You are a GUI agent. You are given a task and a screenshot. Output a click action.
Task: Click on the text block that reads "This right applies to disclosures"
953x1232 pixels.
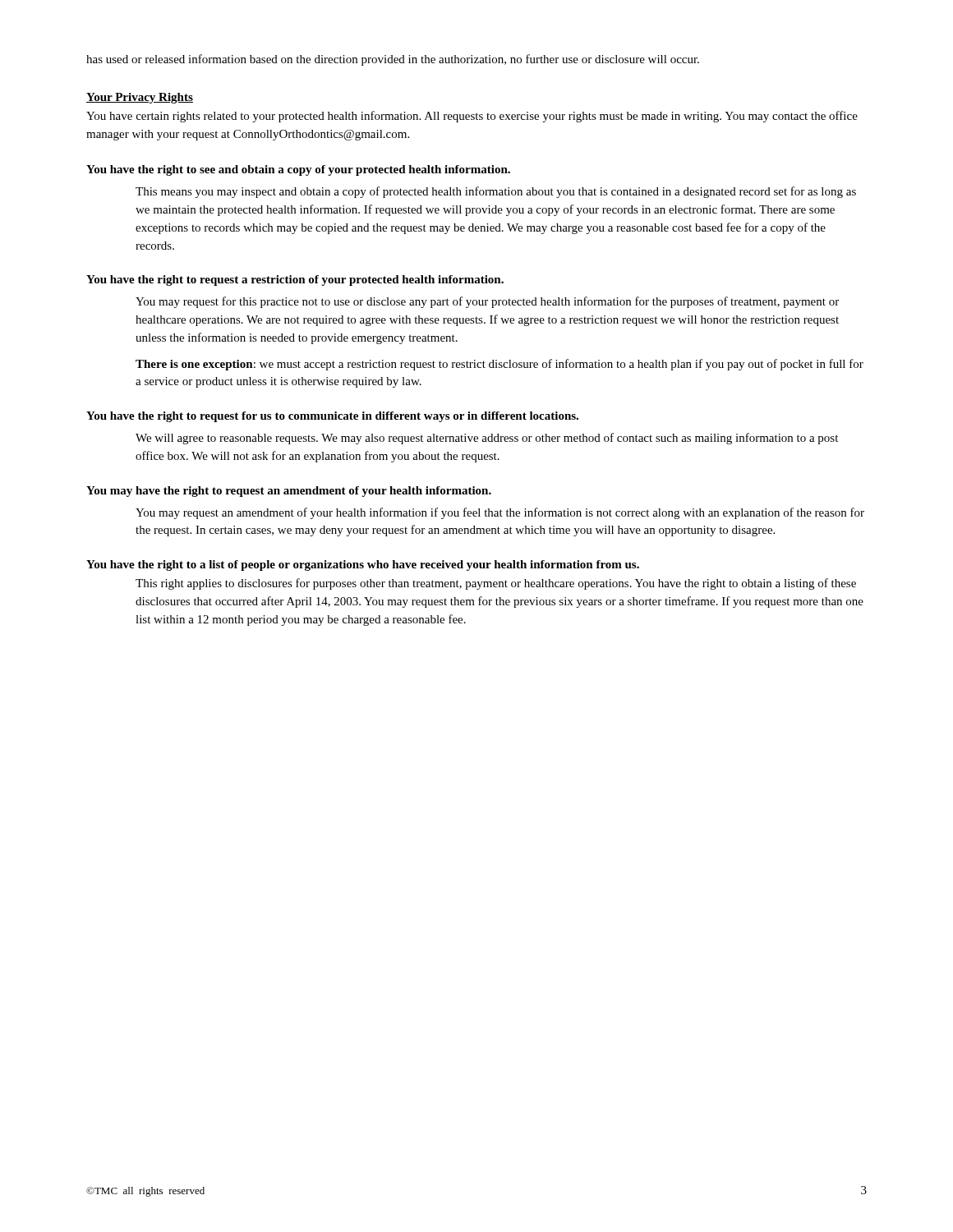point(499,601)
